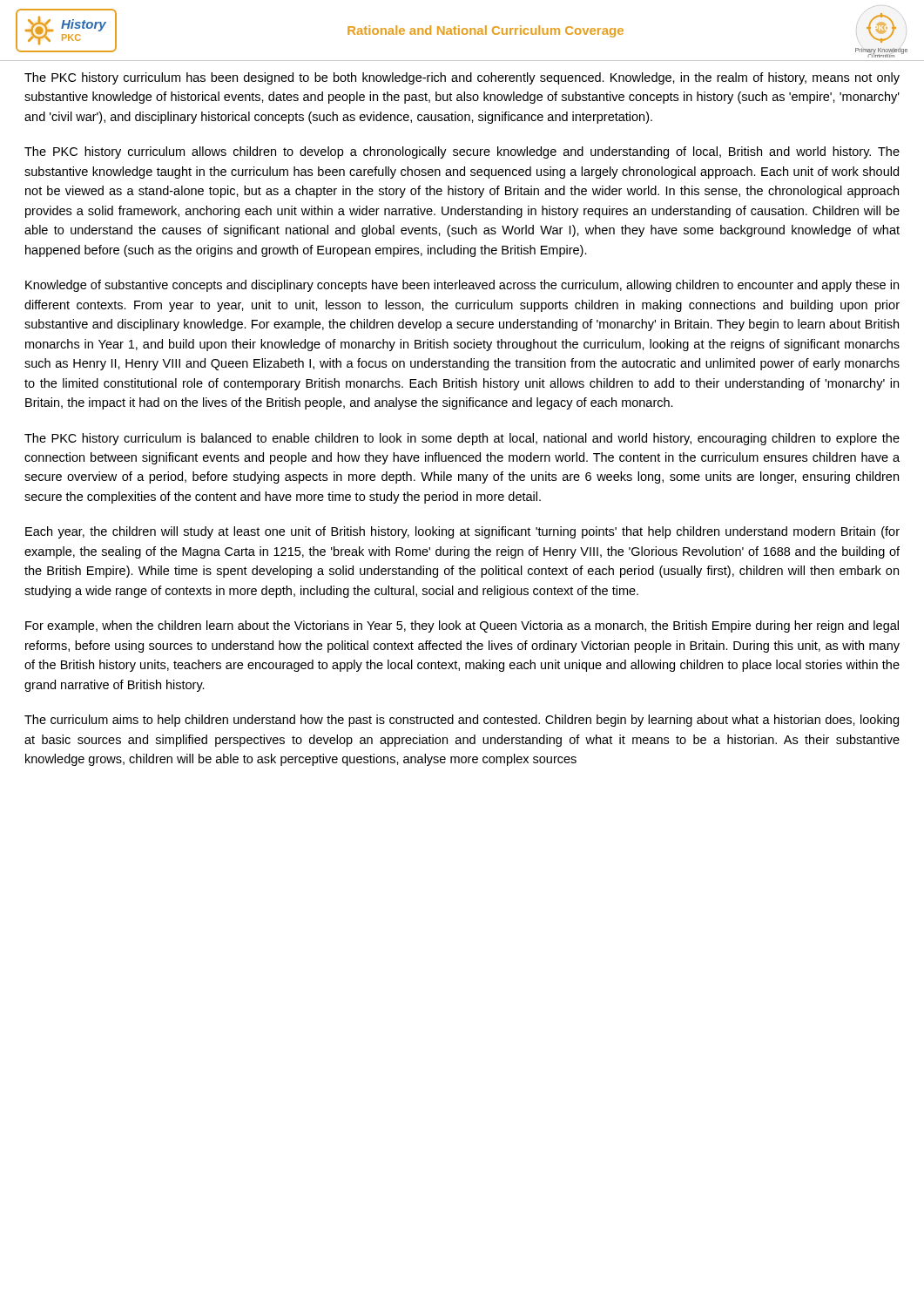924x1307 pixels.
Task: Find the block on this page that starts "For example, when"
Action: coord(462,655)
